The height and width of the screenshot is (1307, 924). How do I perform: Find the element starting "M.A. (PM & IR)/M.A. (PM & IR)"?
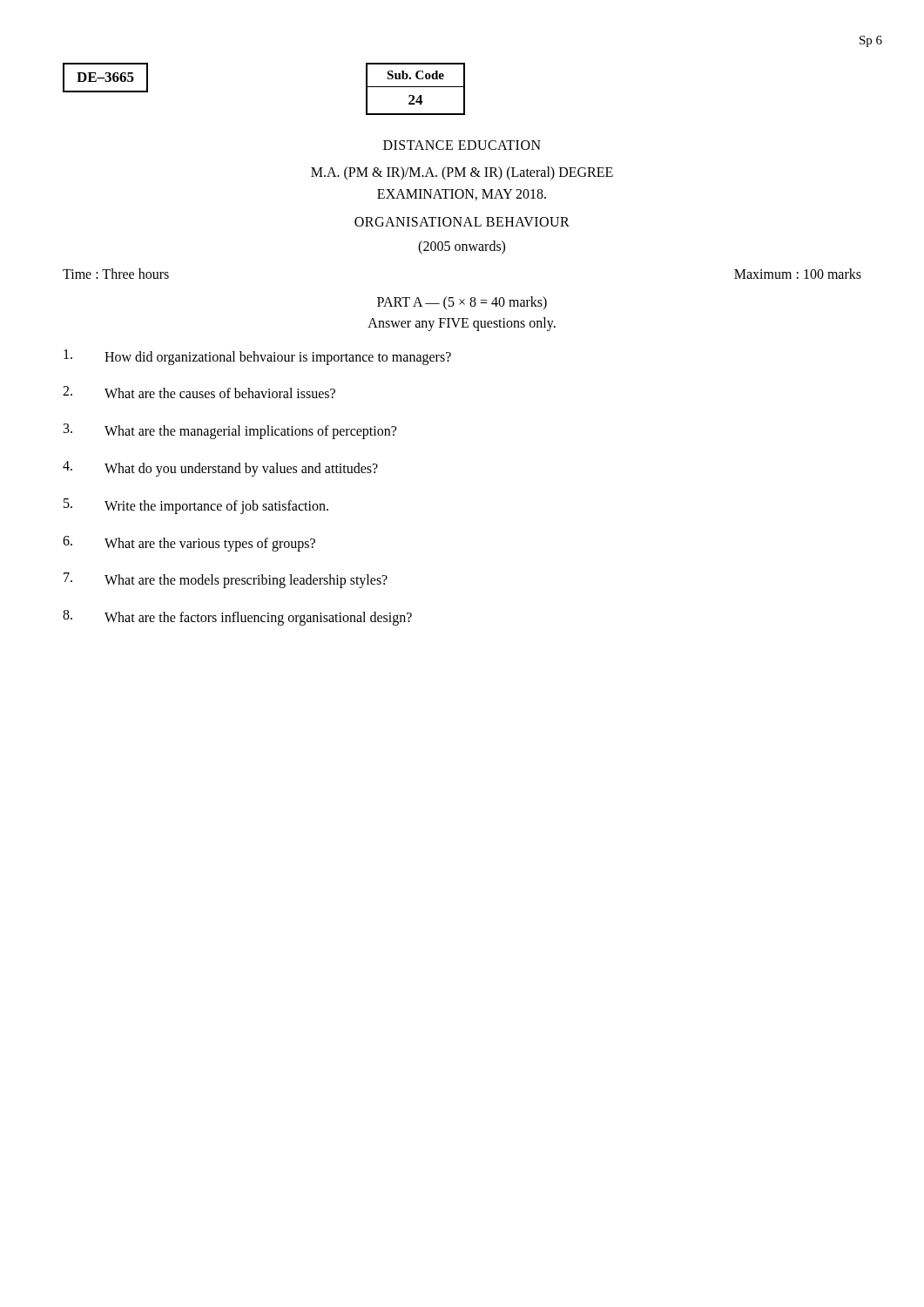(x=462, y=183)
